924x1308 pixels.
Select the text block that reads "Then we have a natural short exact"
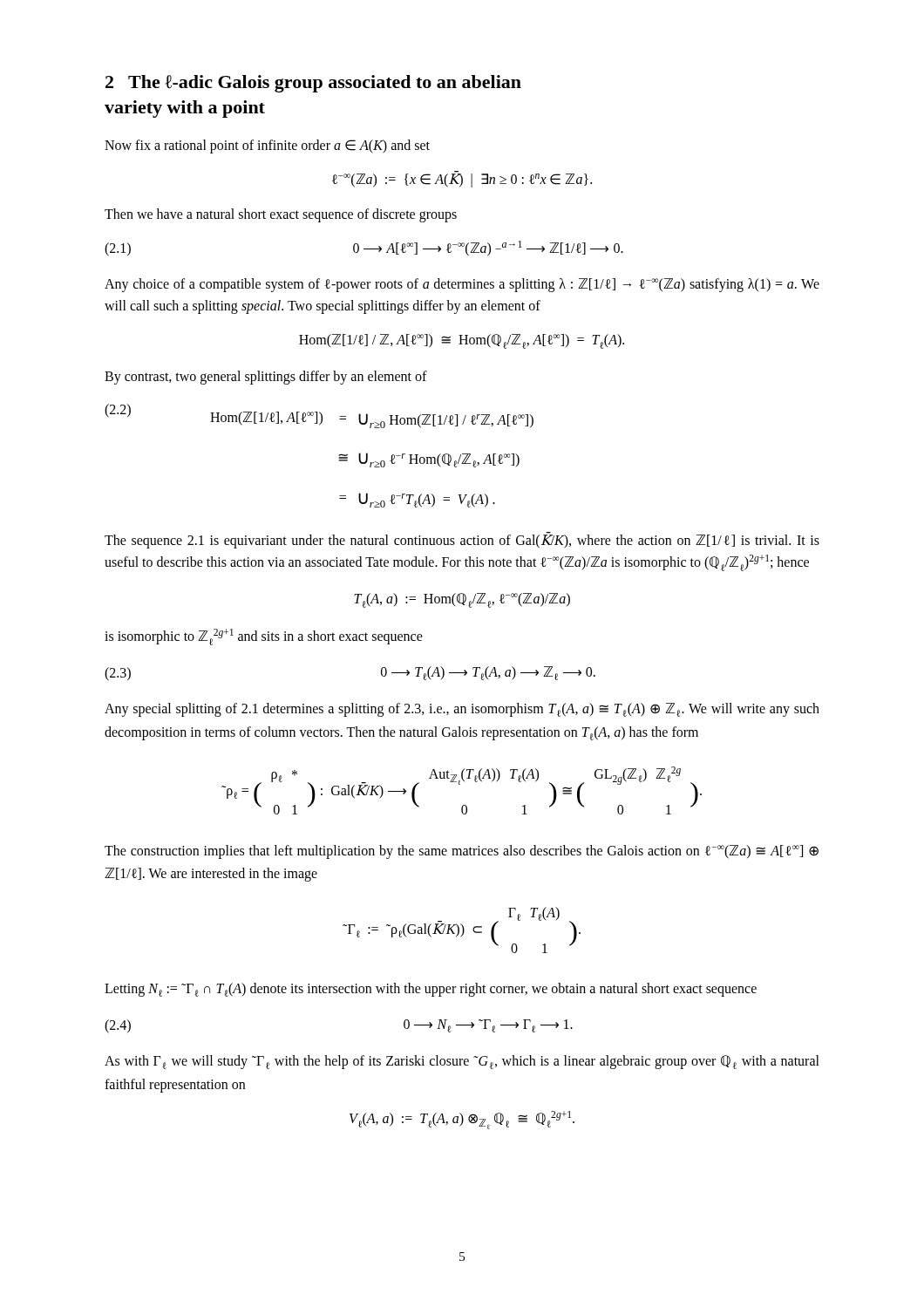(x=462, y=214)
